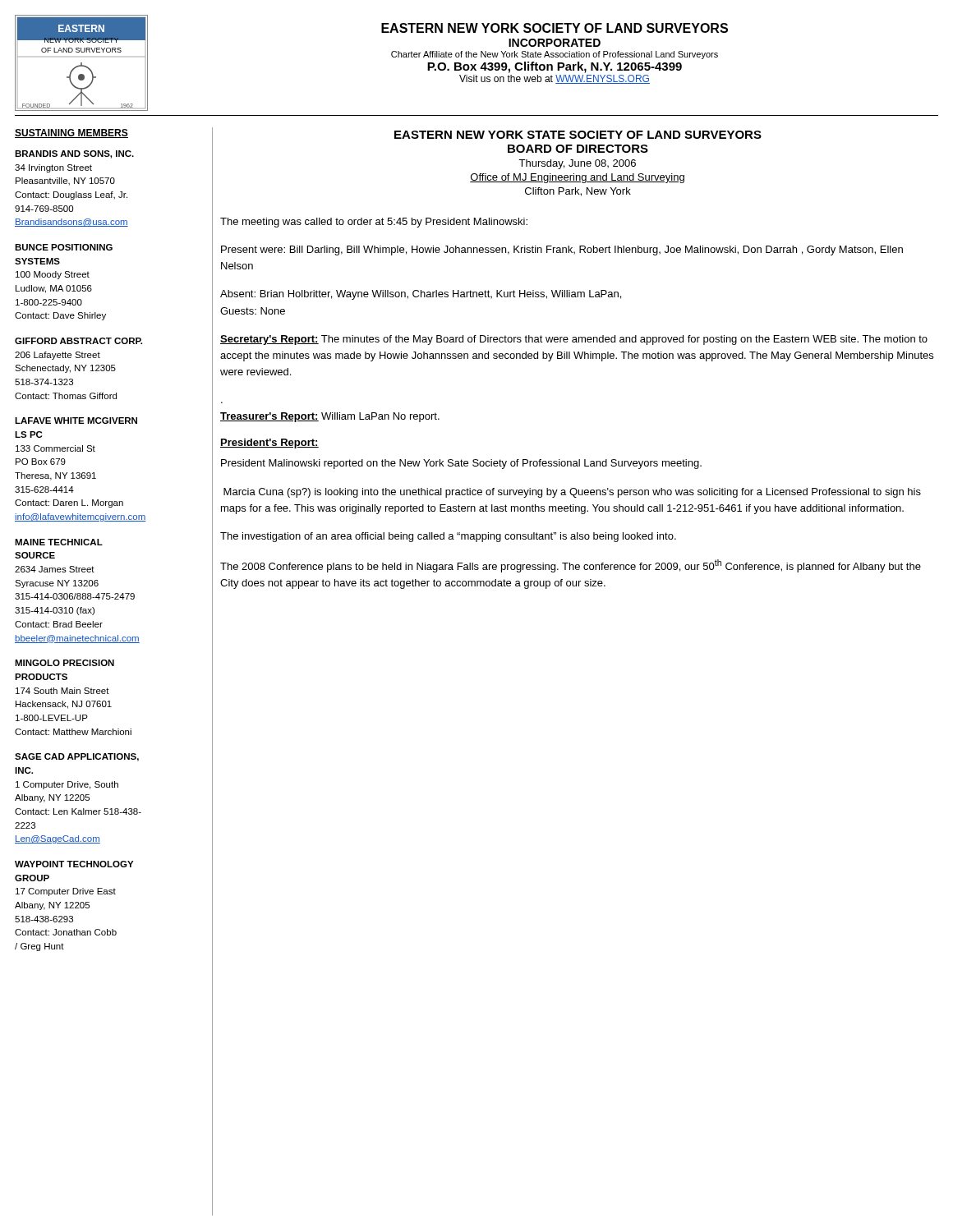This screenshot has height=1232, width=953.
Task: Select the text block starting "Thursday, June 08, 2006"
Action: point(578,163)
